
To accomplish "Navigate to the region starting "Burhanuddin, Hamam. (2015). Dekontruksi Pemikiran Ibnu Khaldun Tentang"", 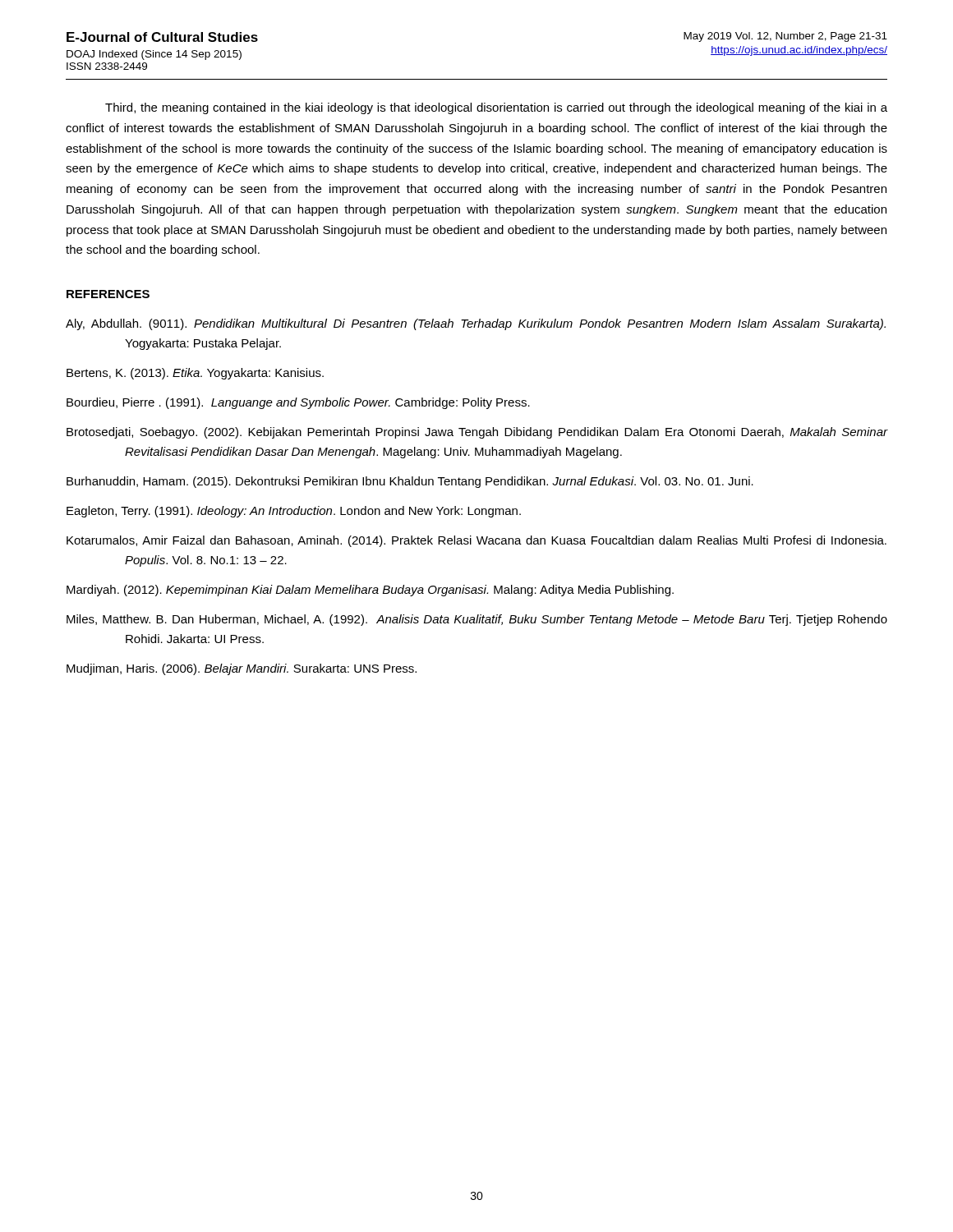I will point(410,481).
